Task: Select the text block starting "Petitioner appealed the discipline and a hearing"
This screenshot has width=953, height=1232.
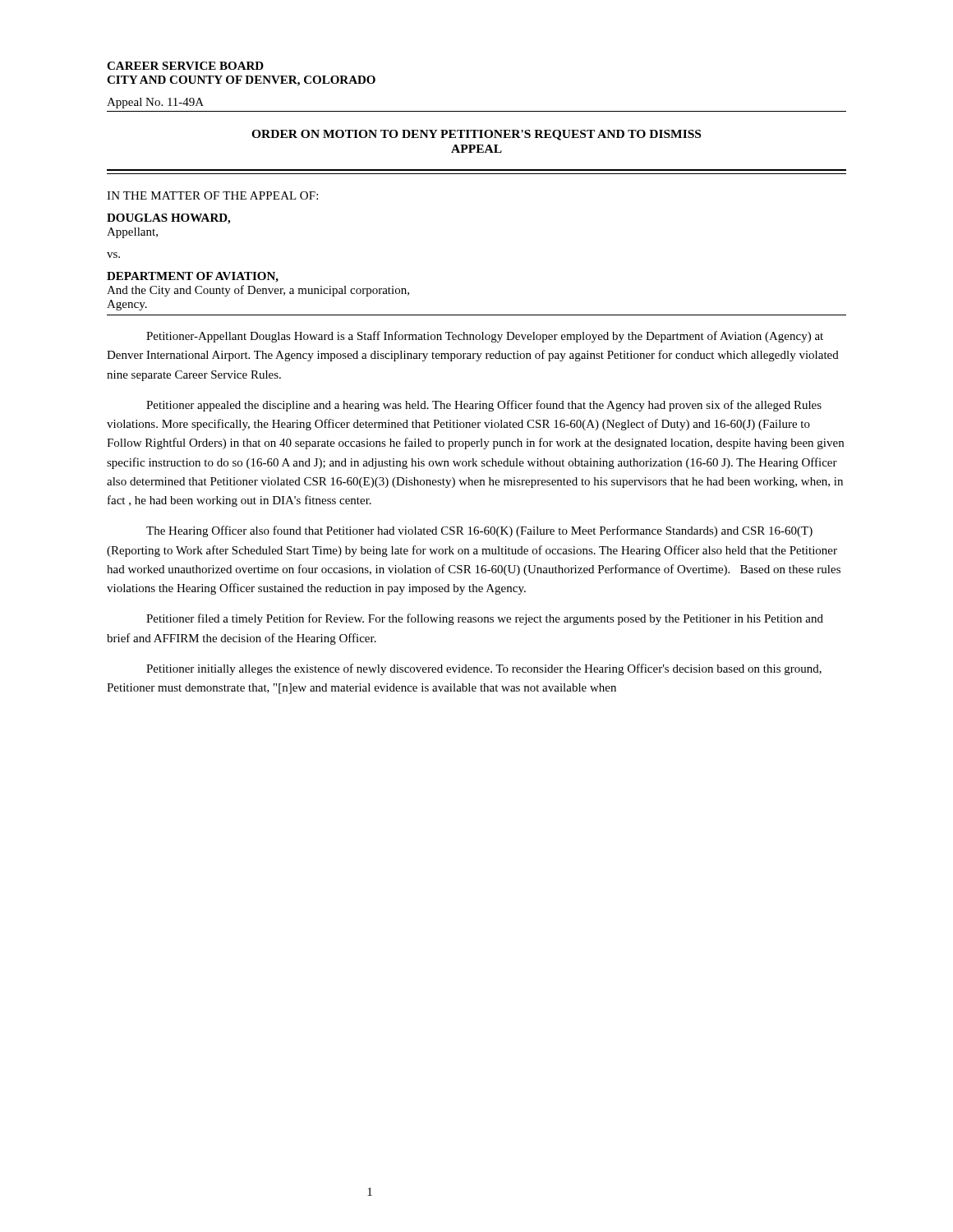Action: tap(476, 452)
